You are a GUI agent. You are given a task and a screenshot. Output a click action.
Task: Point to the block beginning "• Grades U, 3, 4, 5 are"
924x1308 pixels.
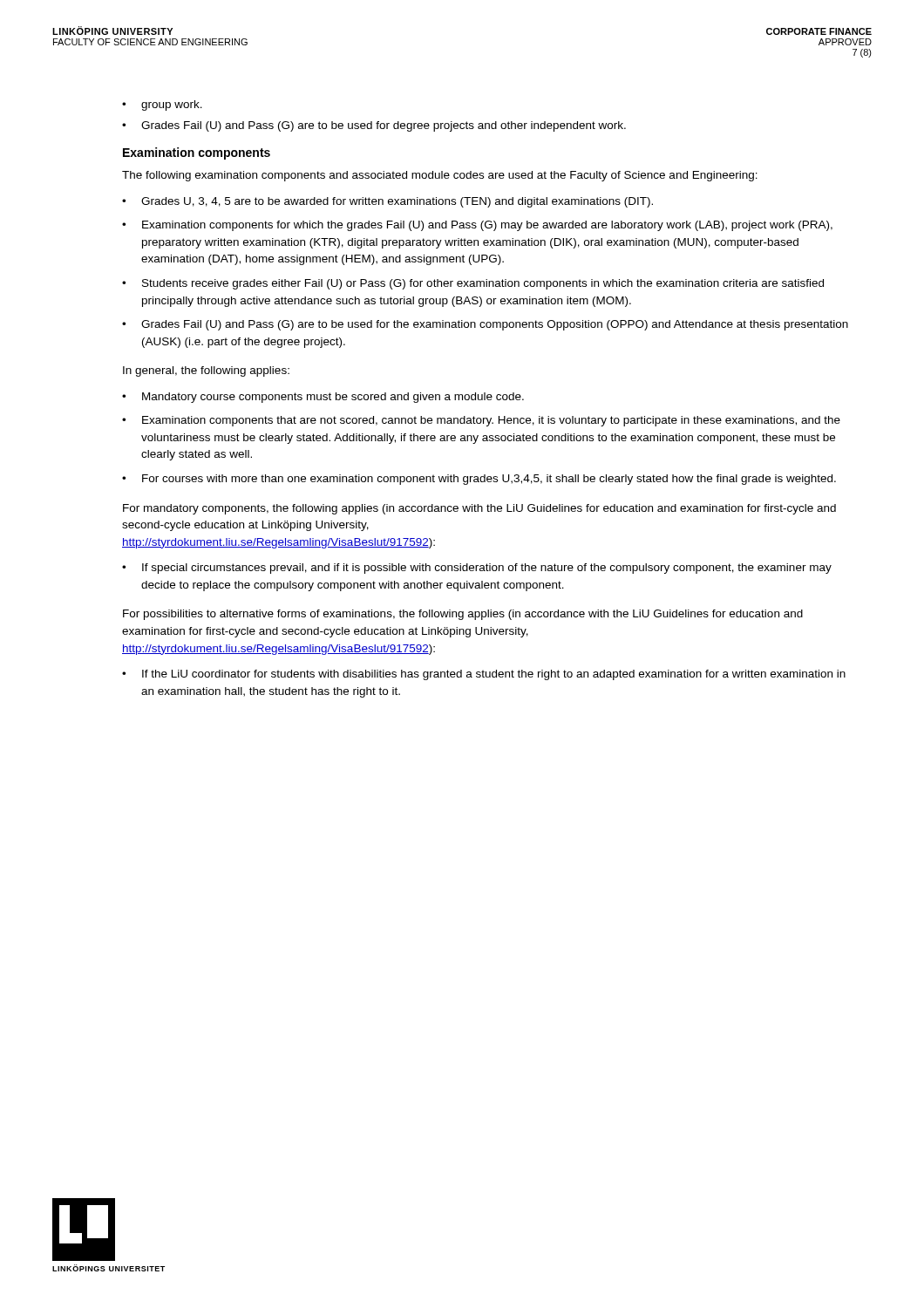[x=388, y=201]
